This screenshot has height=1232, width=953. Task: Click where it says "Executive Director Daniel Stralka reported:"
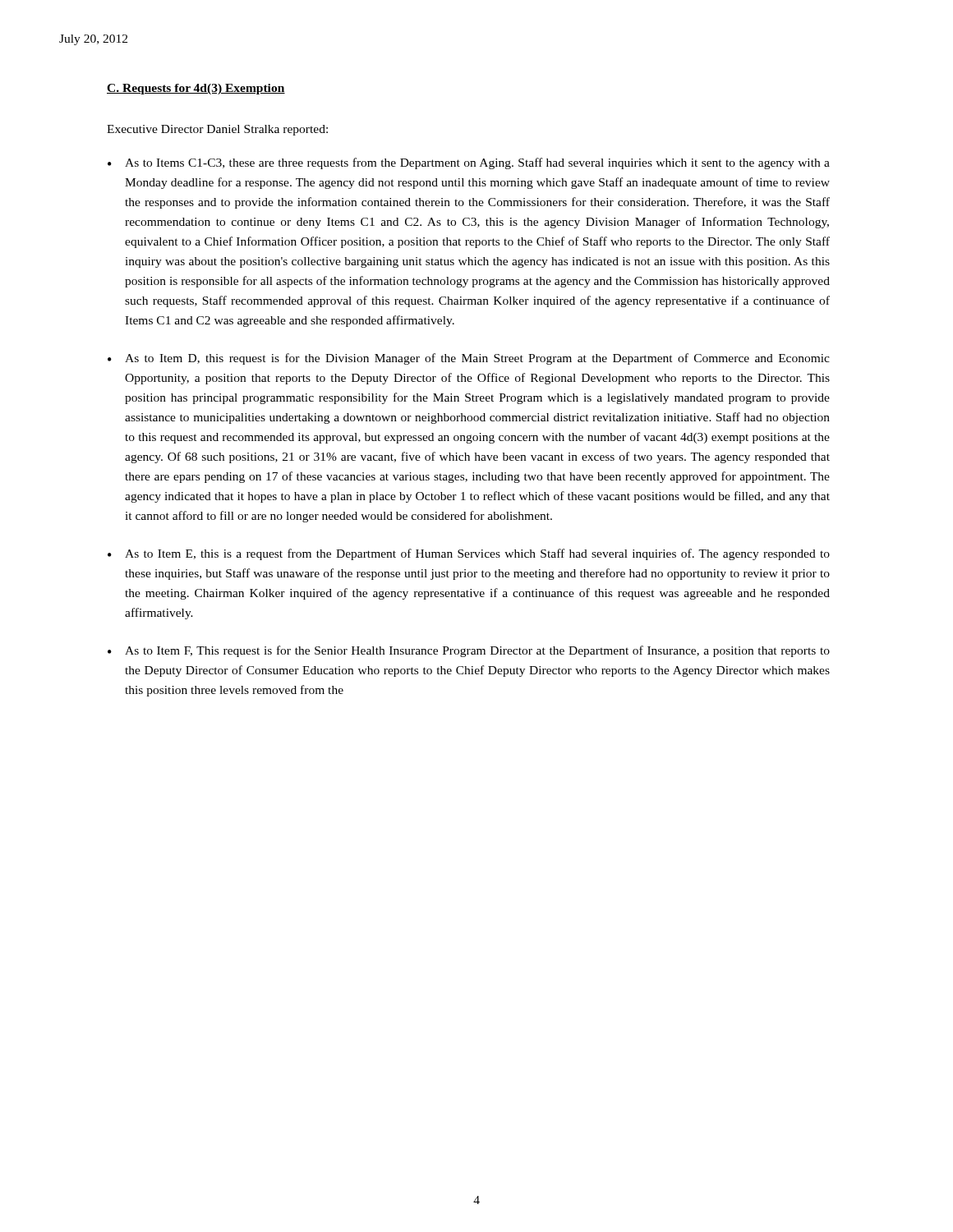[x=218, y=129]
